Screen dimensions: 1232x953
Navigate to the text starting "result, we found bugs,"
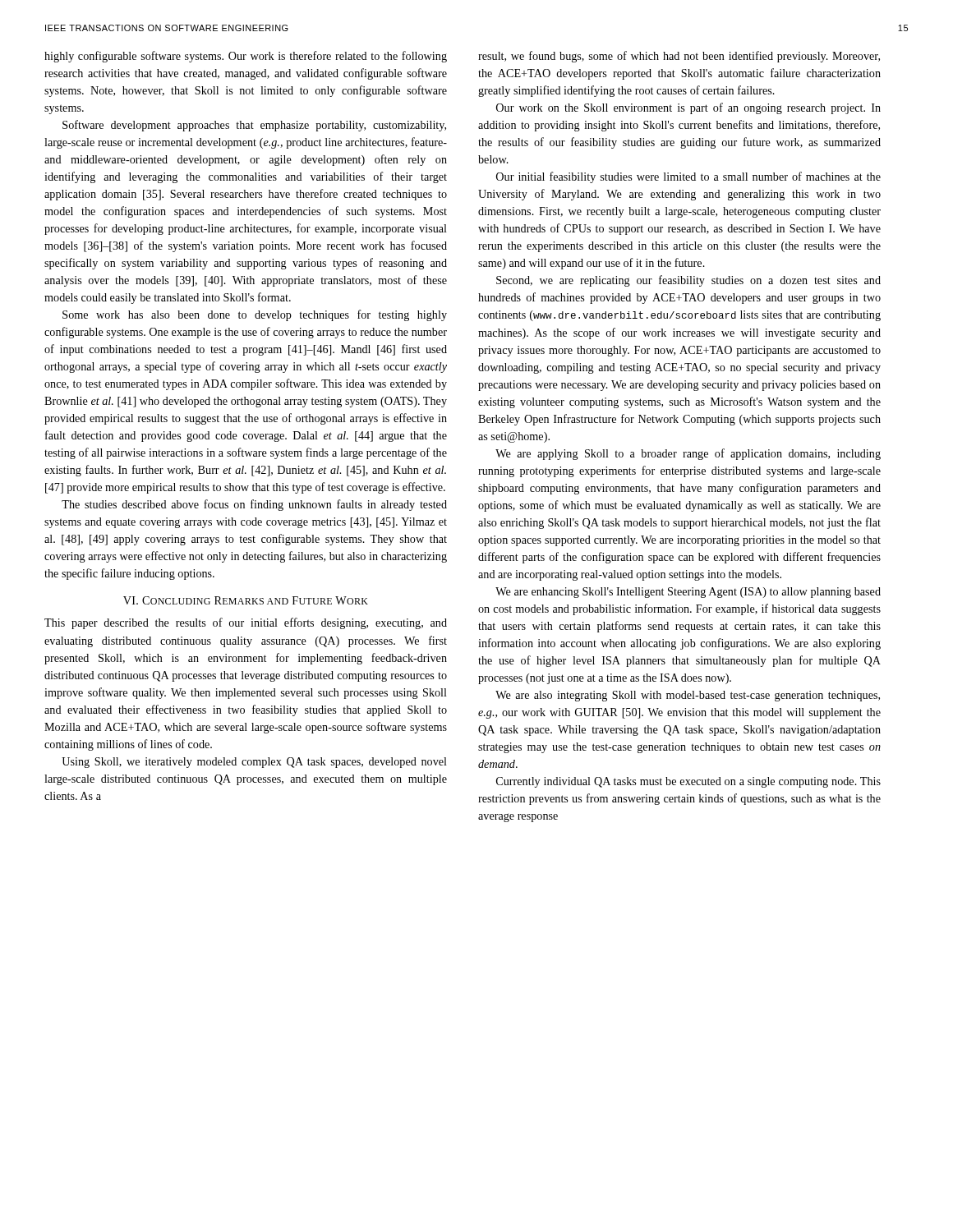coord(679,74)
